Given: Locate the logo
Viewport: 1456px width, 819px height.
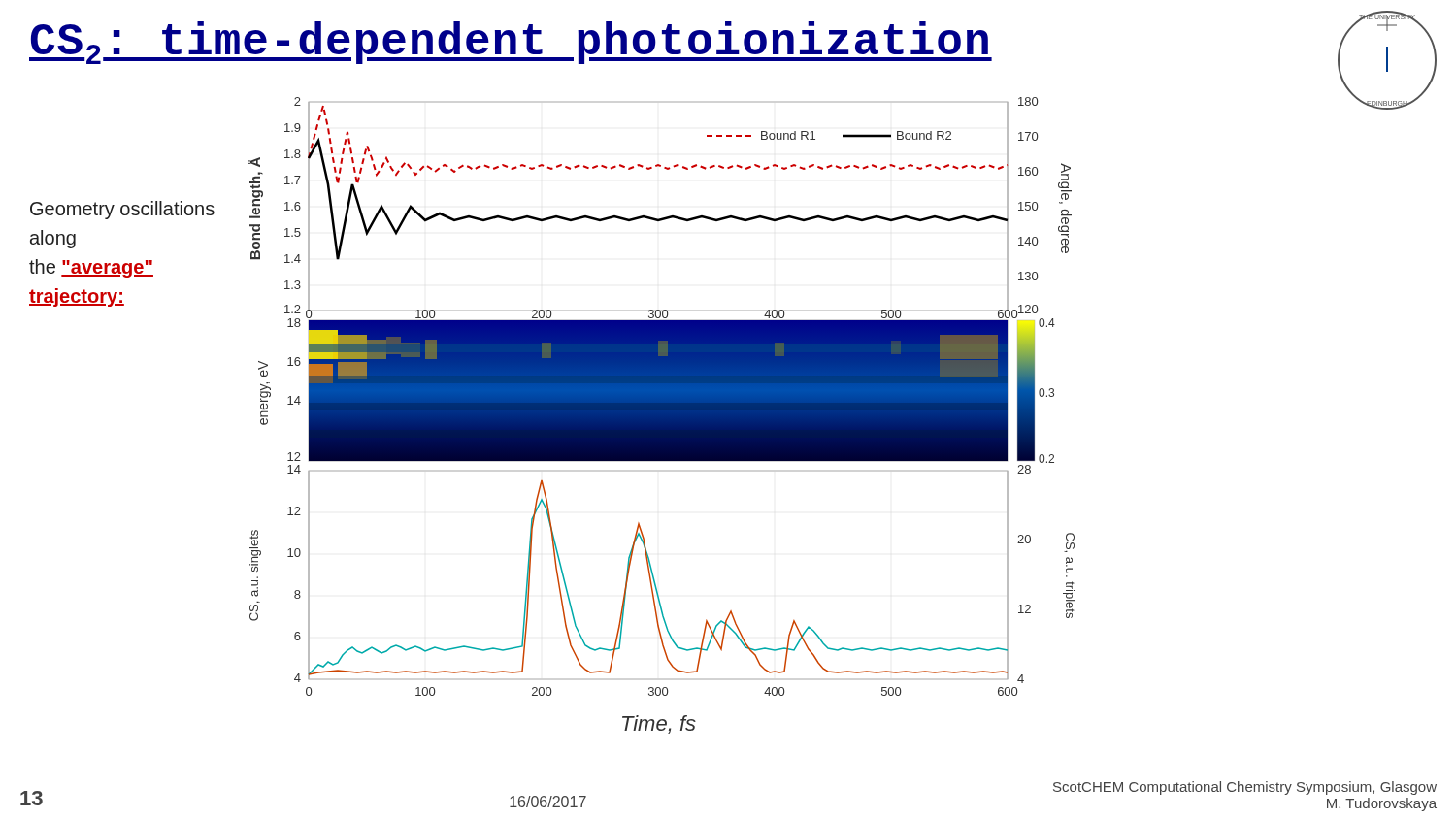Looking at the screenshot, I should [1388, 61].
